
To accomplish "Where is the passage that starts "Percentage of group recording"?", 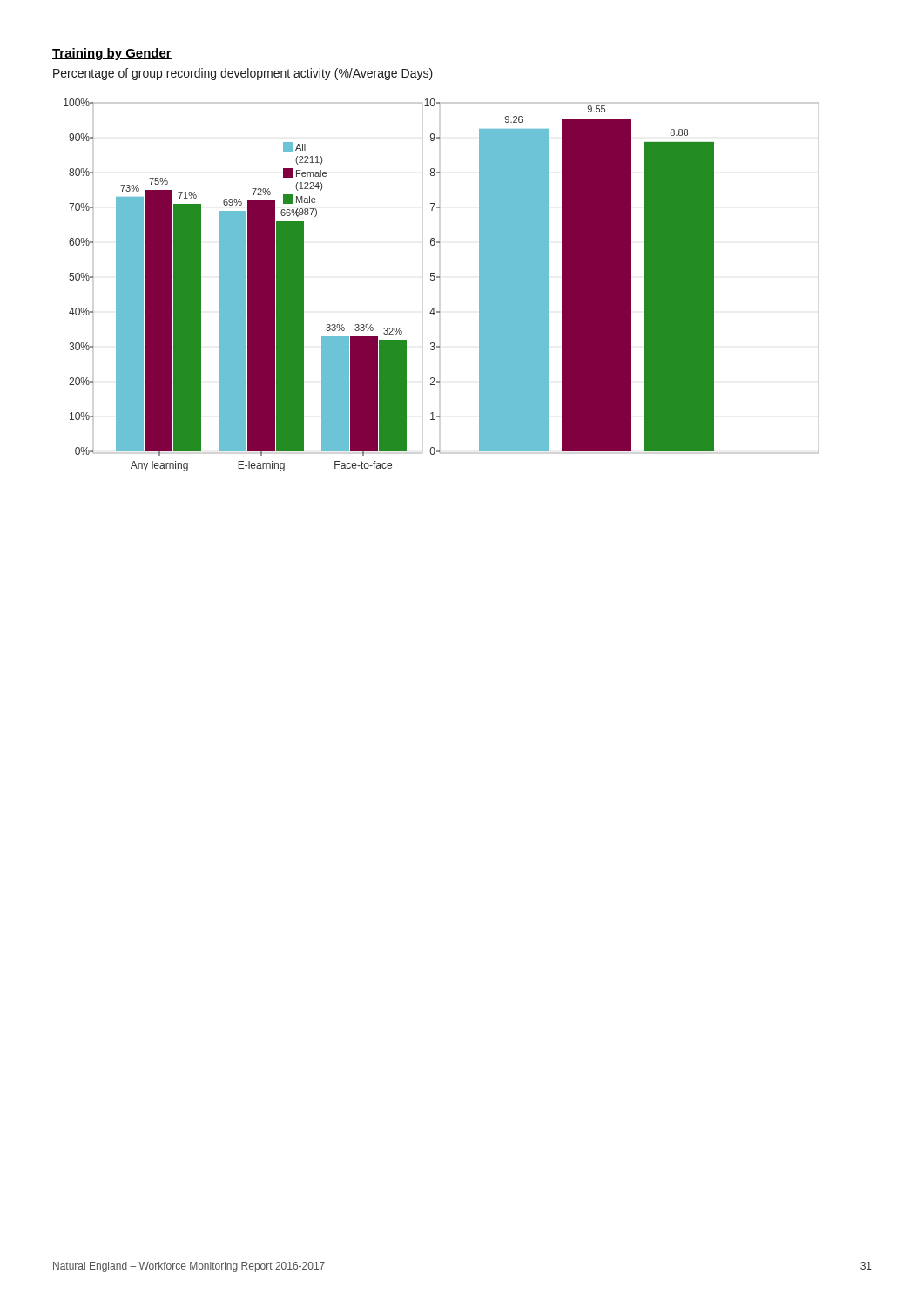I will (x=243, y=73).
